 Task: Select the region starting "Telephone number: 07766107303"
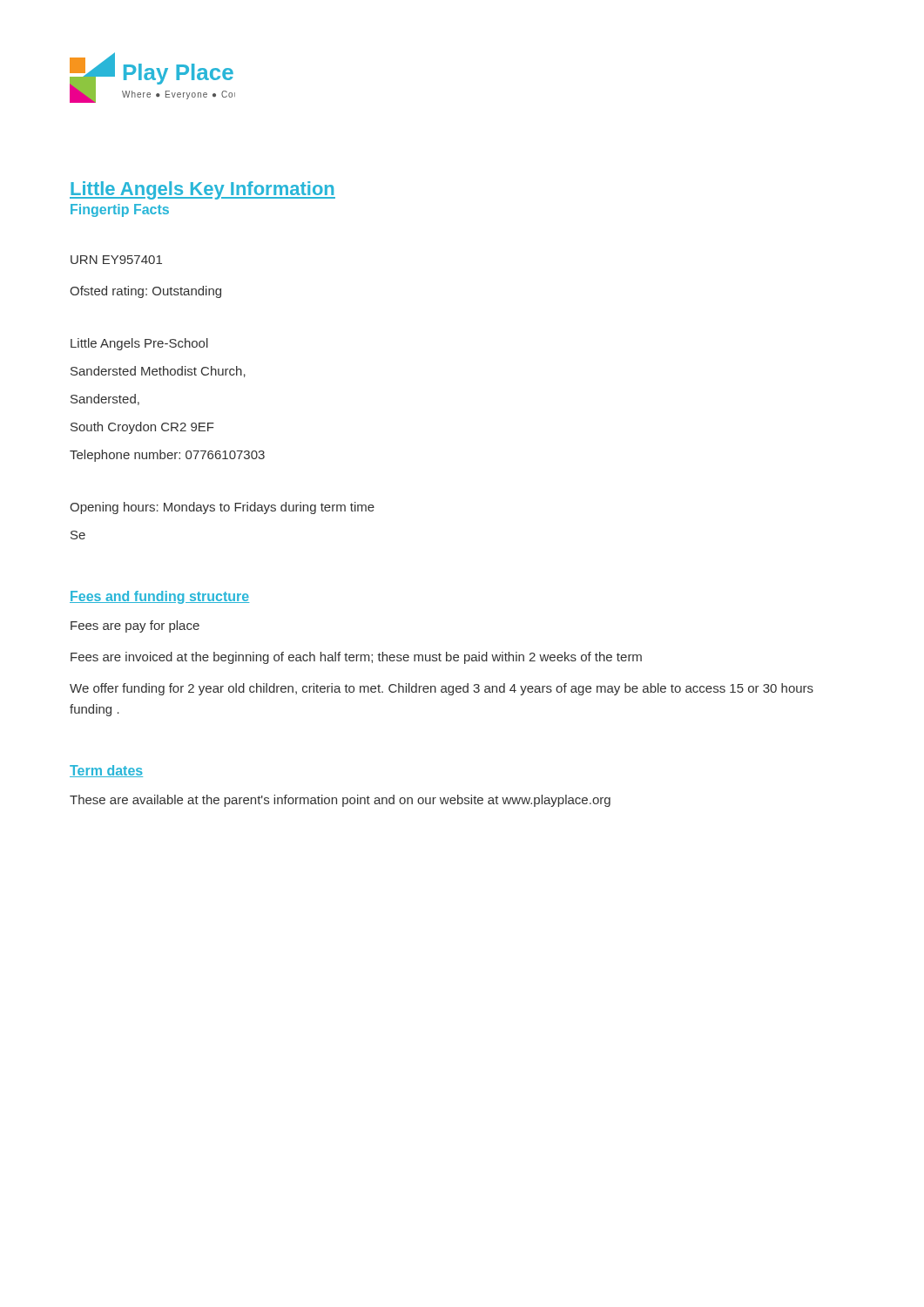167,454
